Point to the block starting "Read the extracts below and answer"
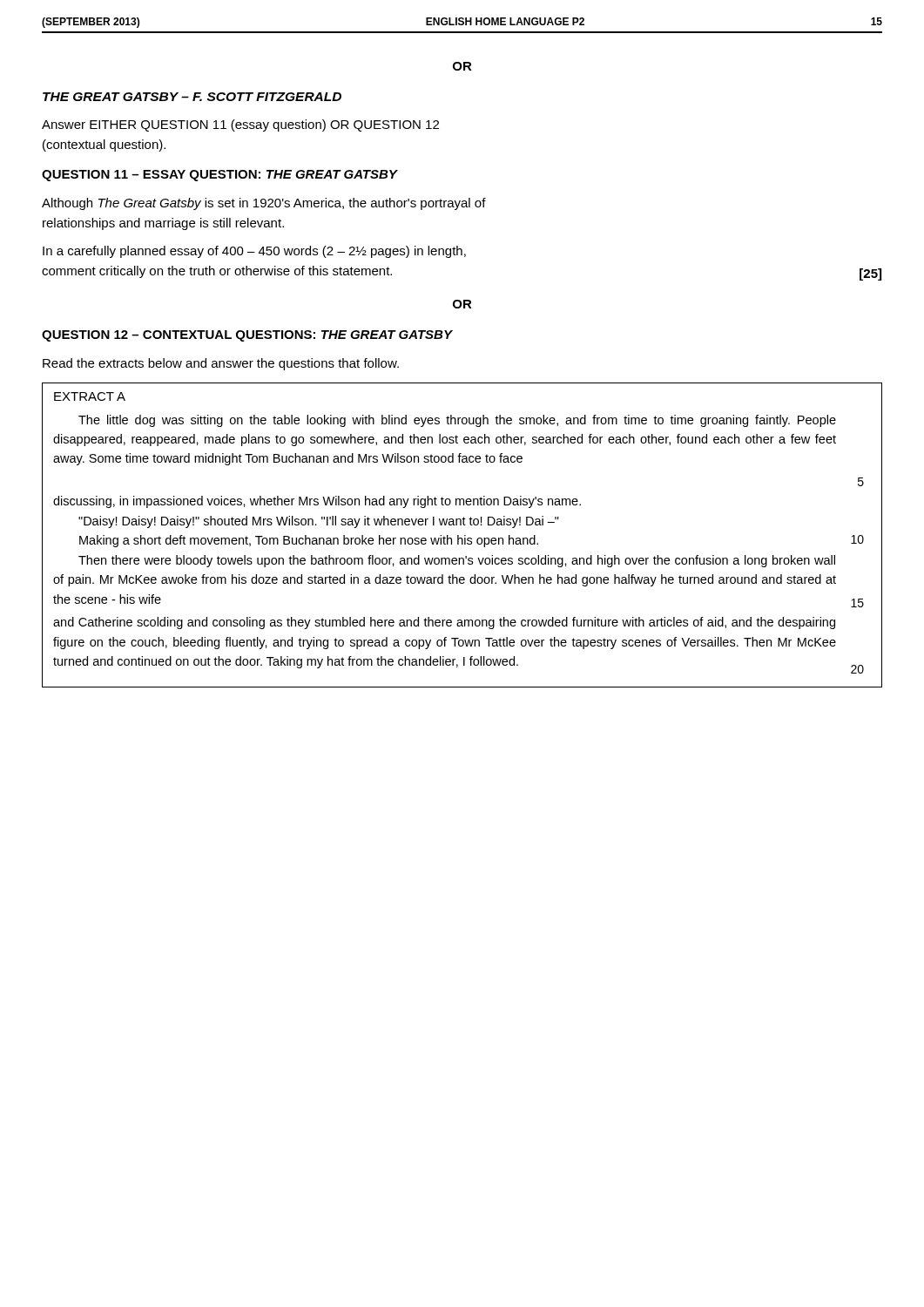This screenshot has width=924, height=1307. pyautogui.click(x=221, y=363)
